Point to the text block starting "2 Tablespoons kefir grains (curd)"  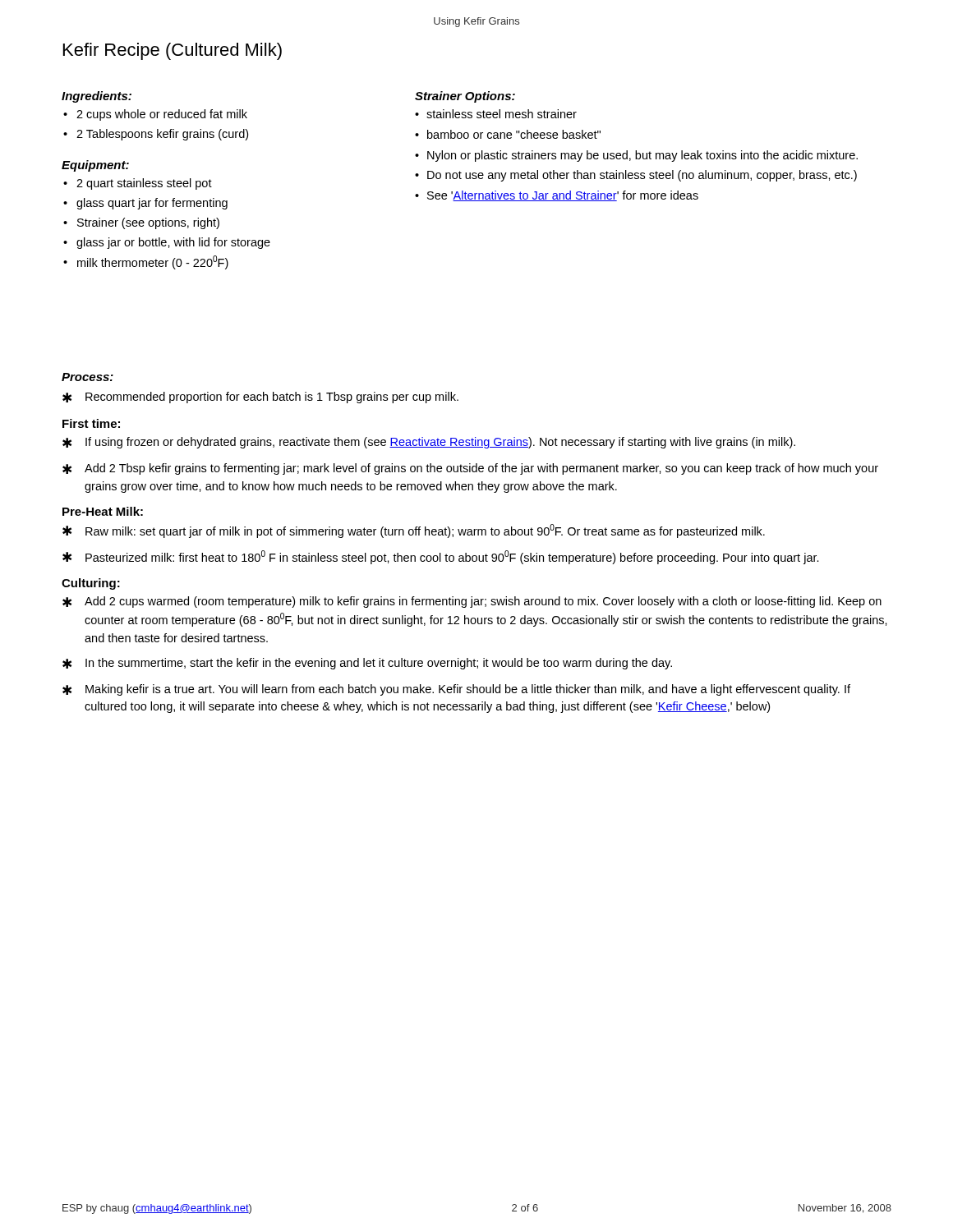click(163, 134)
